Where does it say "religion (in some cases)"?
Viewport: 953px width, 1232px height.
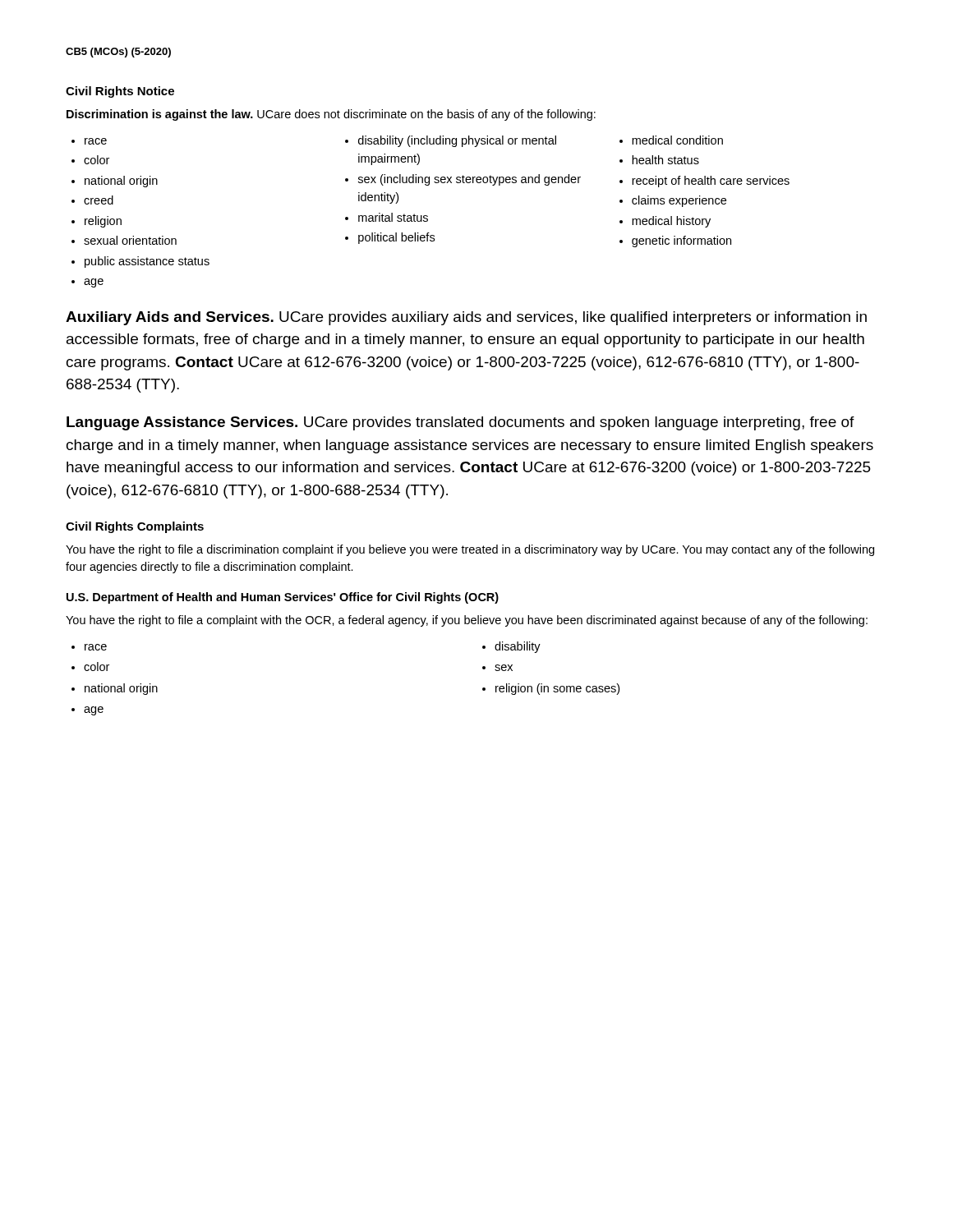[x=558, y=688]
